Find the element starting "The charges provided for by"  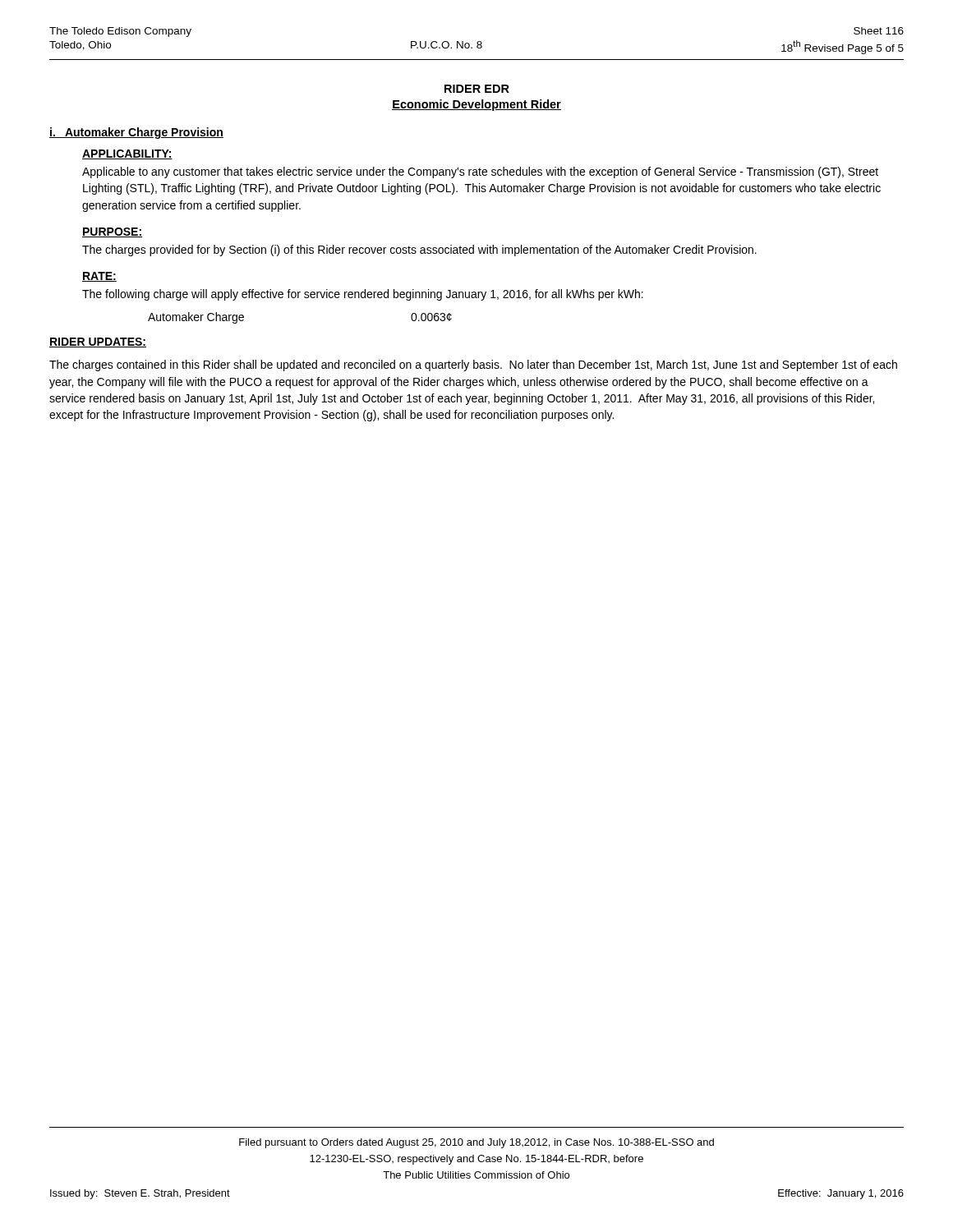tap(420, 250)
